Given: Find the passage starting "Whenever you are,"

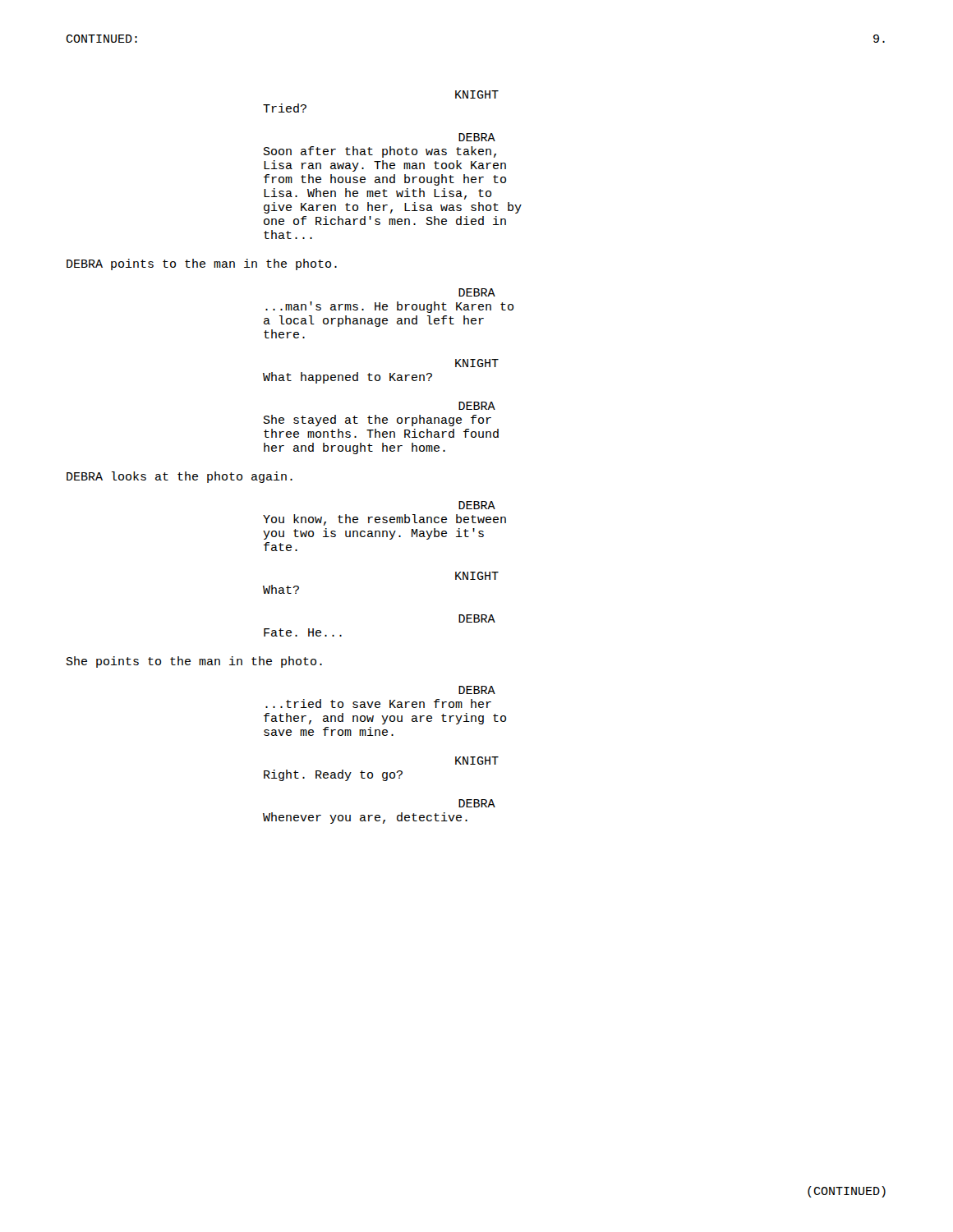Looking at the screenshot, I should (x=366, y=818).
